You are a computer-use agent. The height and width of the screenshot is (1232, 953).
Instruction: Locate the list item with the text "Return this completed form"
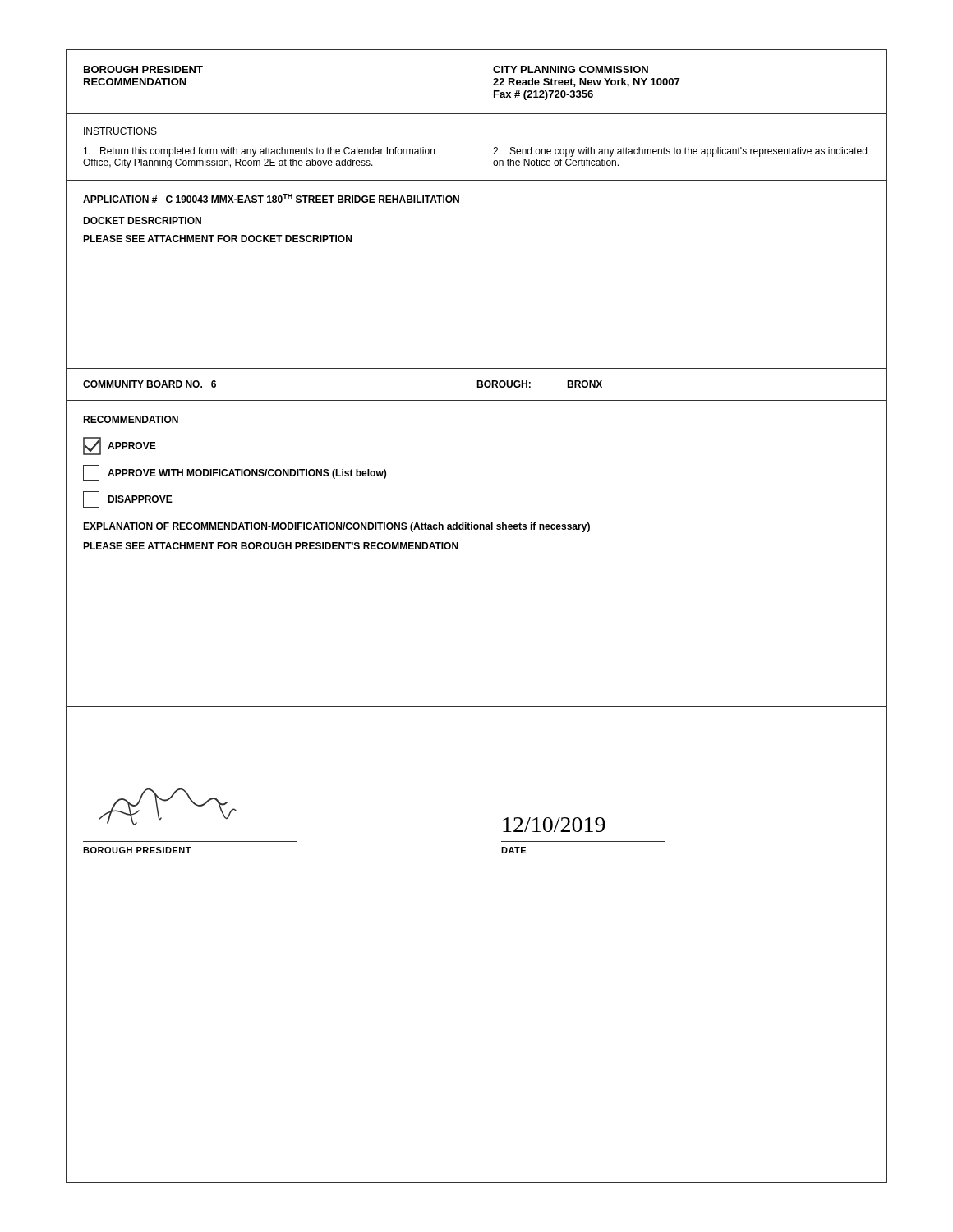259,157
